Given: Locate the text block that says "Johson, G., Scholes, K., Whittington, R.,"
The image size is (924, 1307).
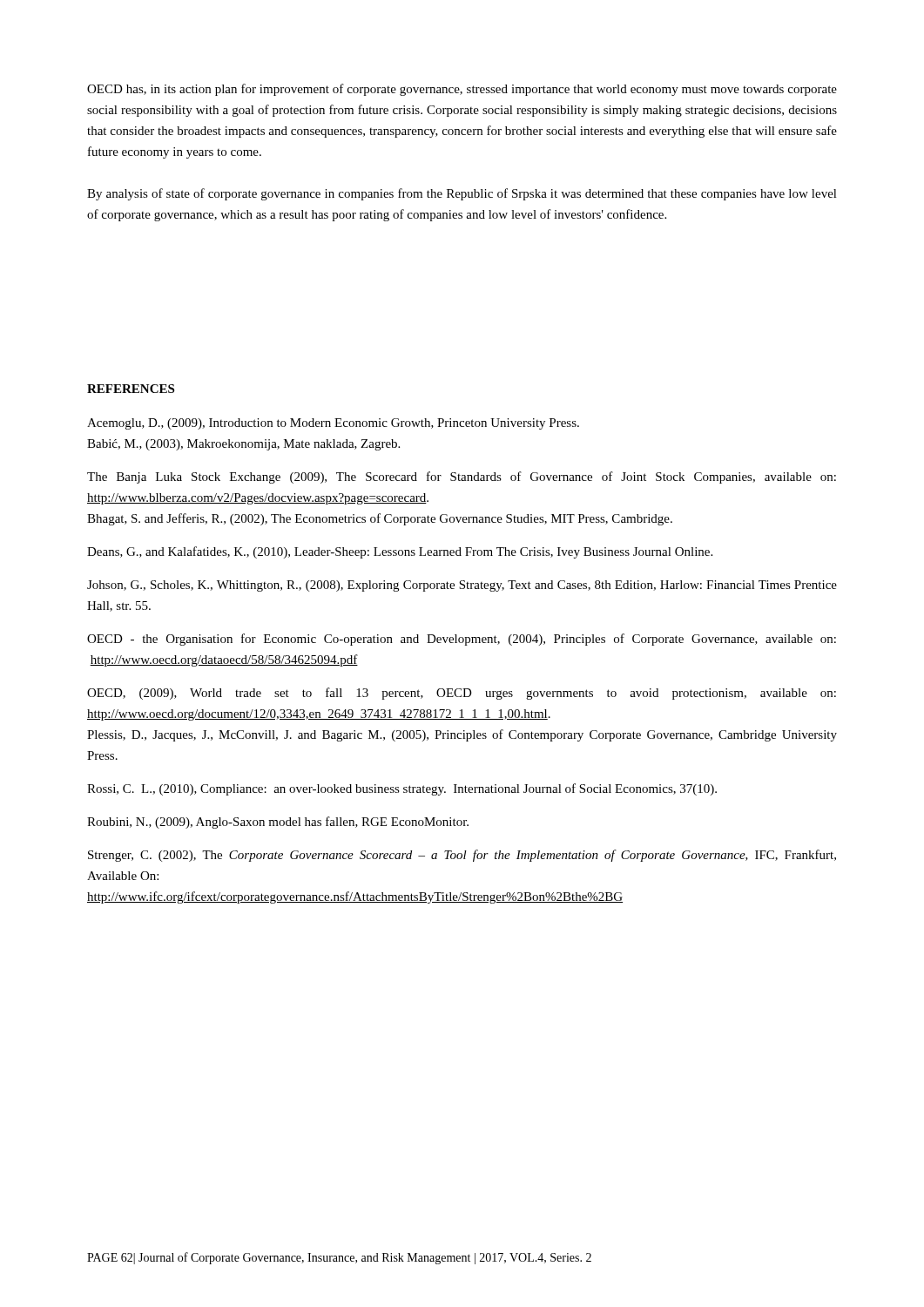Looking at the screenshot, I should coord(462,595).
